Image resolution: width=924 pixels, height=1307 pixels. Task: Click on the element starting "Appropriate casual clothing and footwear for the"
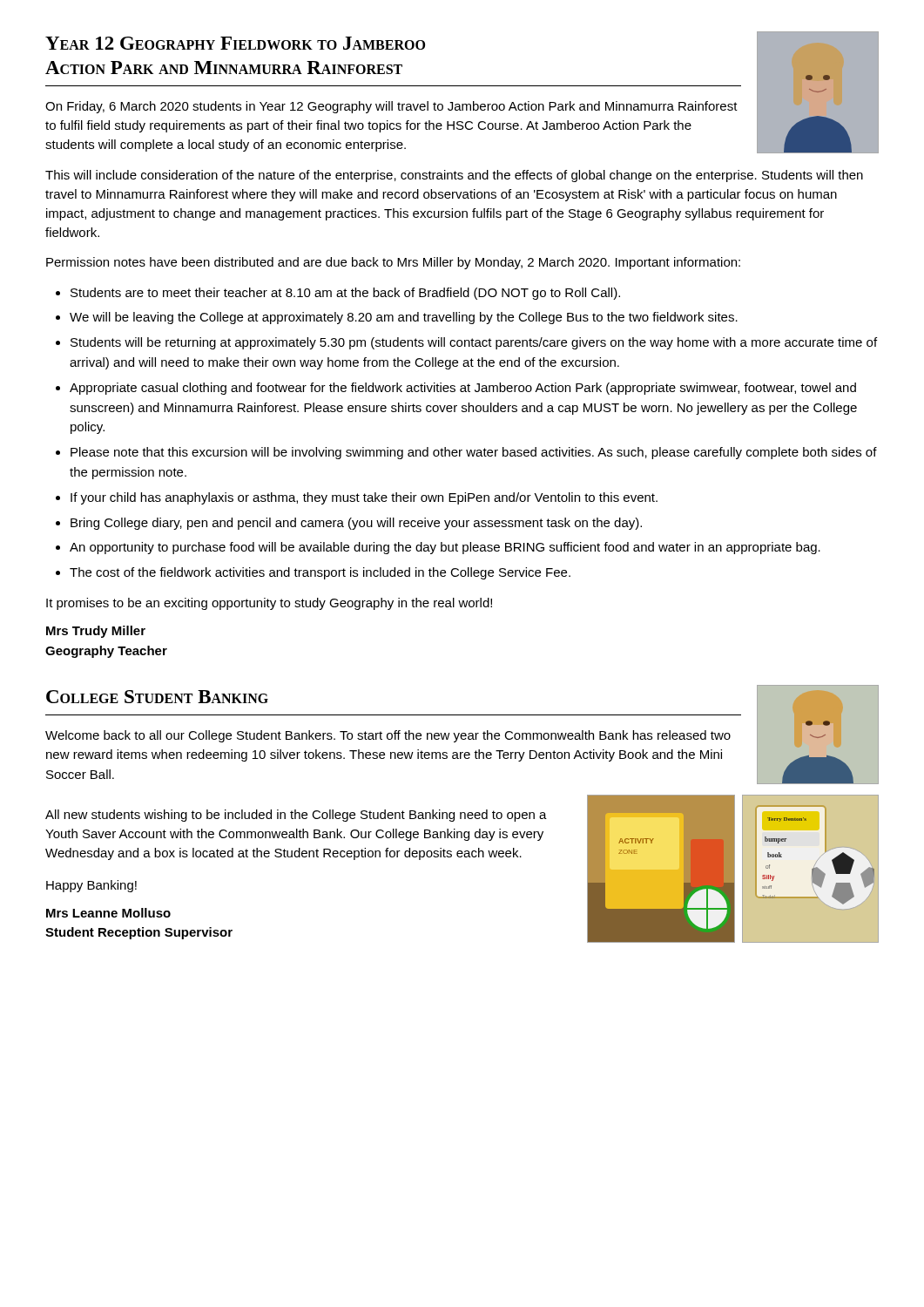[463, 407]
